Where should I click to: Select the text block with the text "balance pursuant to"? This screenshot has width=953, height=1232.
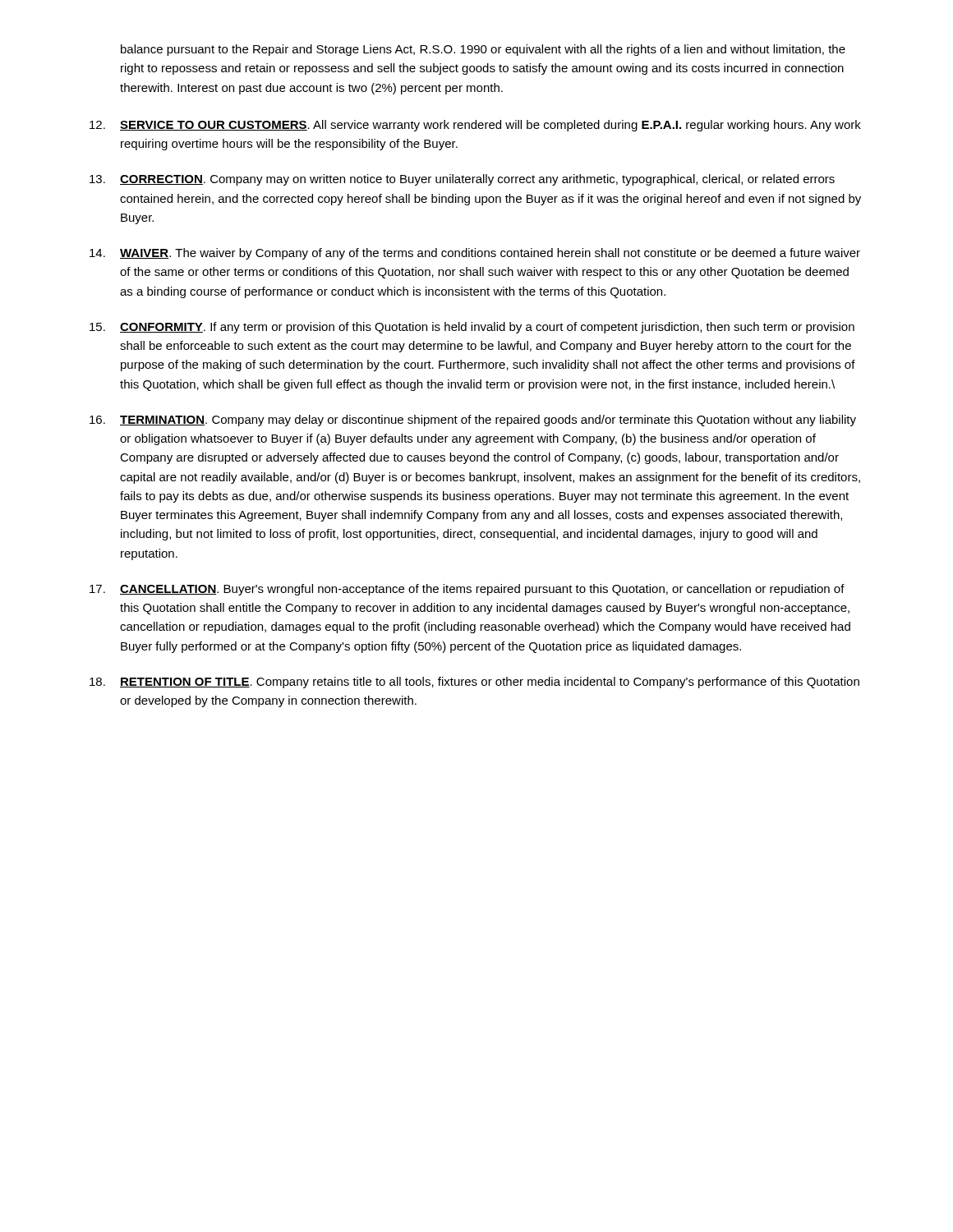(x=483, y=68)
